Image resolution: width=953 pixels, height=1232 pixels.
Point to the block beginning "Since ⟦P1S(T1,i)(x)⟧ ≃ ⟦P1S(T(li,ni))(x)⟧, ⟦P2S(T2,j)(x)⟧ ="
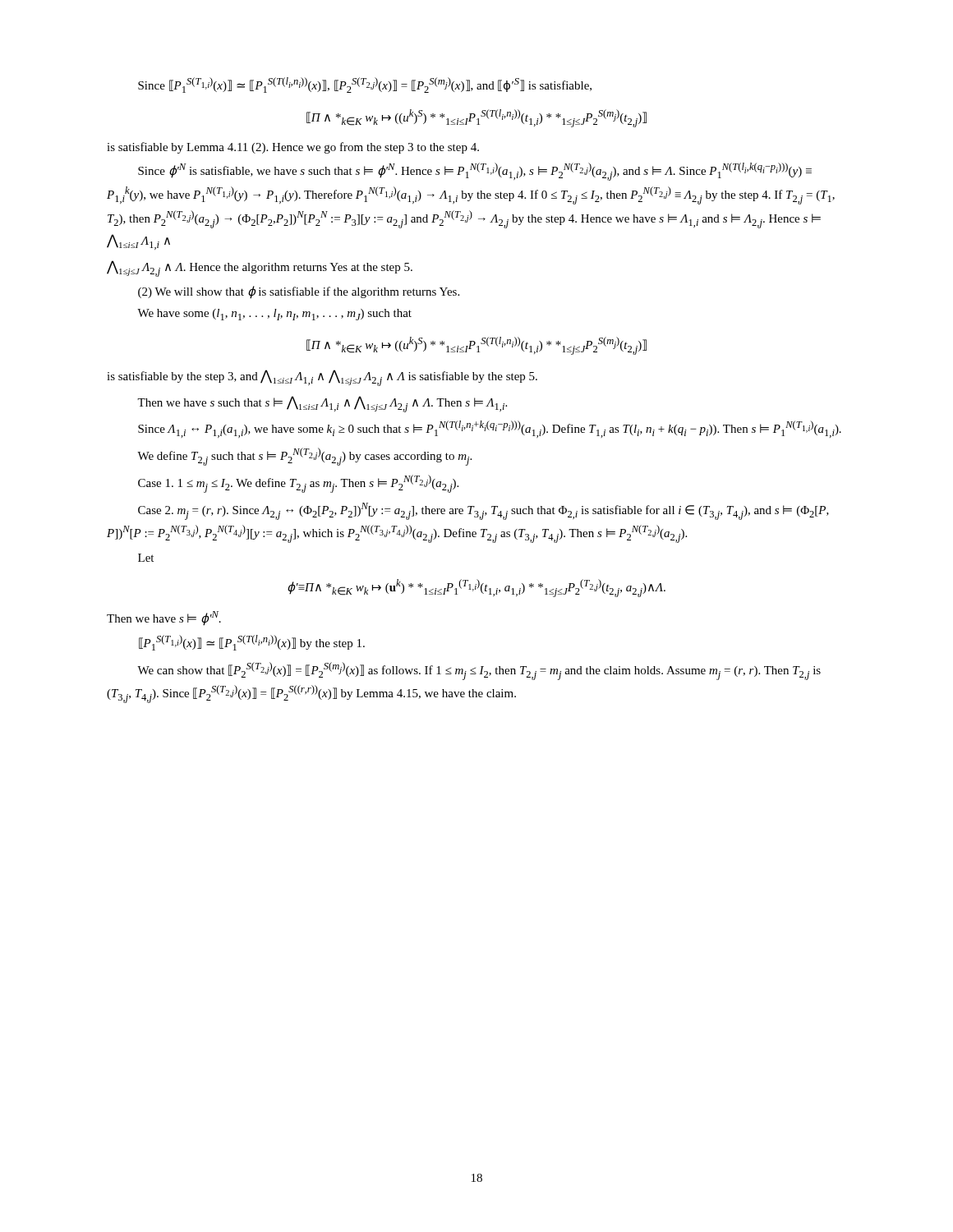tap(476, 86)
